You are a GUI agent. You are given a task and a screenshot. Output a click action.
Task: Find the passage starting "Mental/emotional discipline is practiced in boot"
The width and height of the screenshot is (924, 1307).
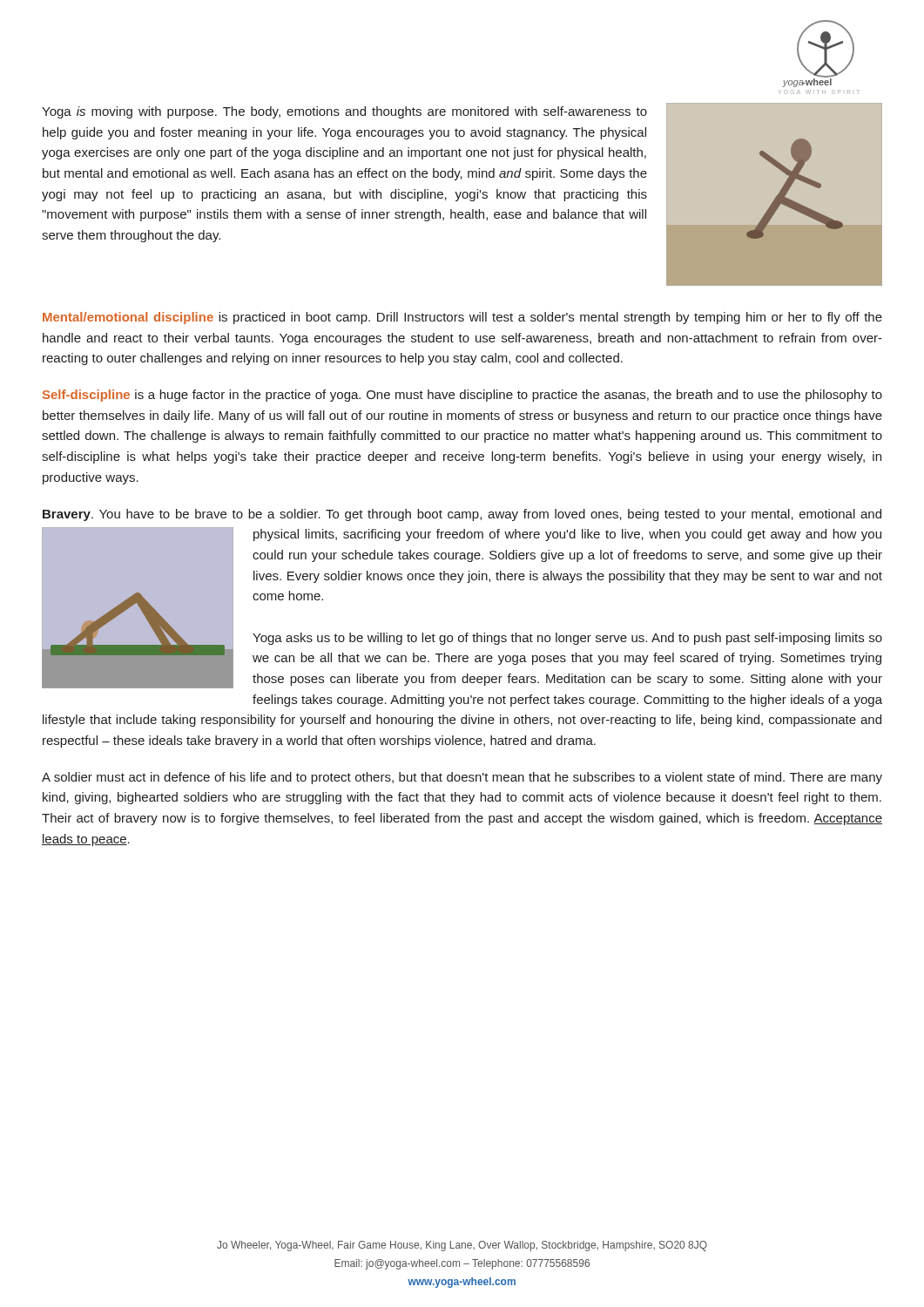(x=462, y=337)
